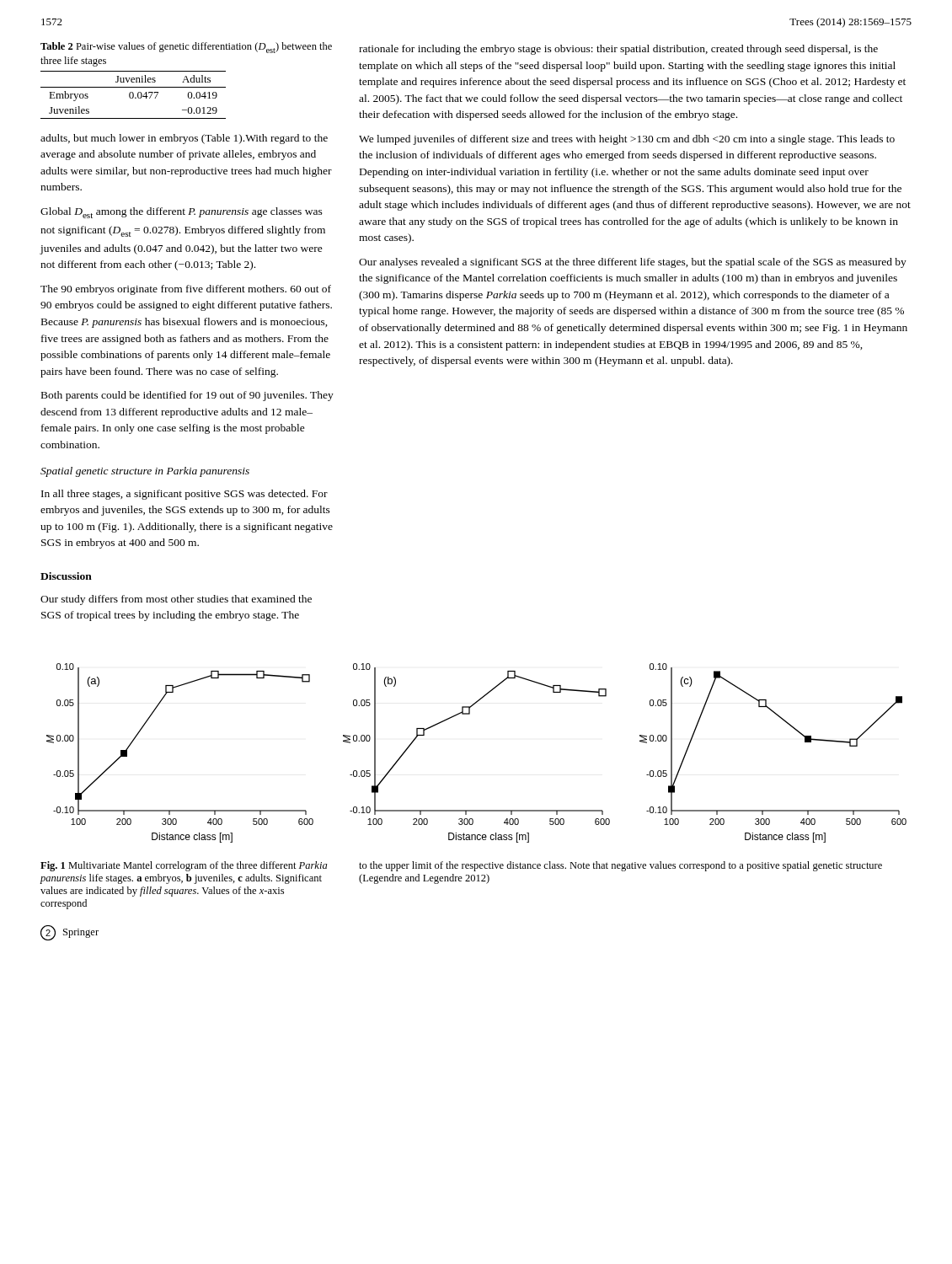Click the passage that begins "The 90 embryos originate from five different"
Viewport: 952px width, 1264px height.
pyautogui.click(x=187, y=330)
